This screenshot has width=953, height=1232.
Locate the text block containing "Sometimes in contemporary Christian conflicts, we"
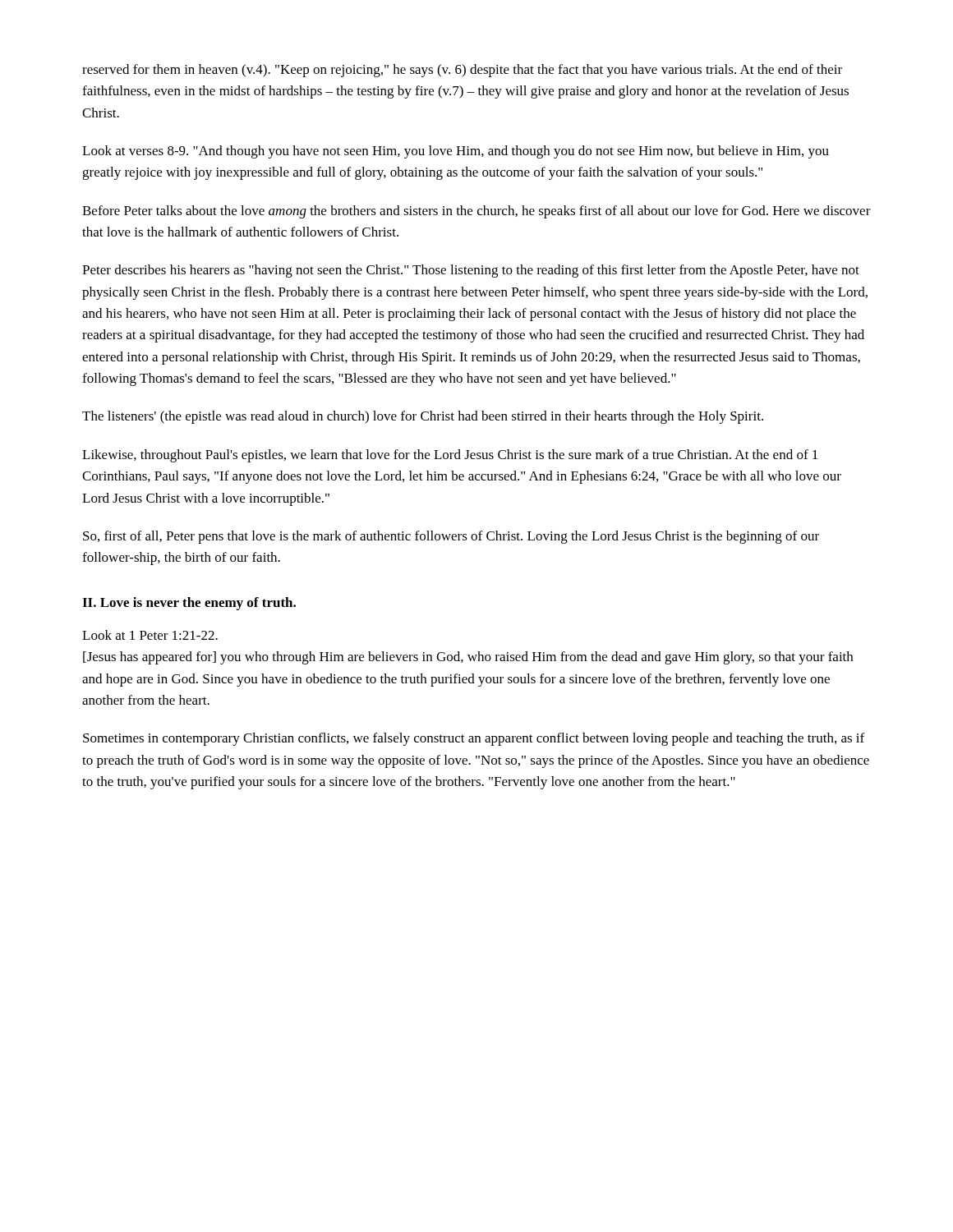[476, 760]
